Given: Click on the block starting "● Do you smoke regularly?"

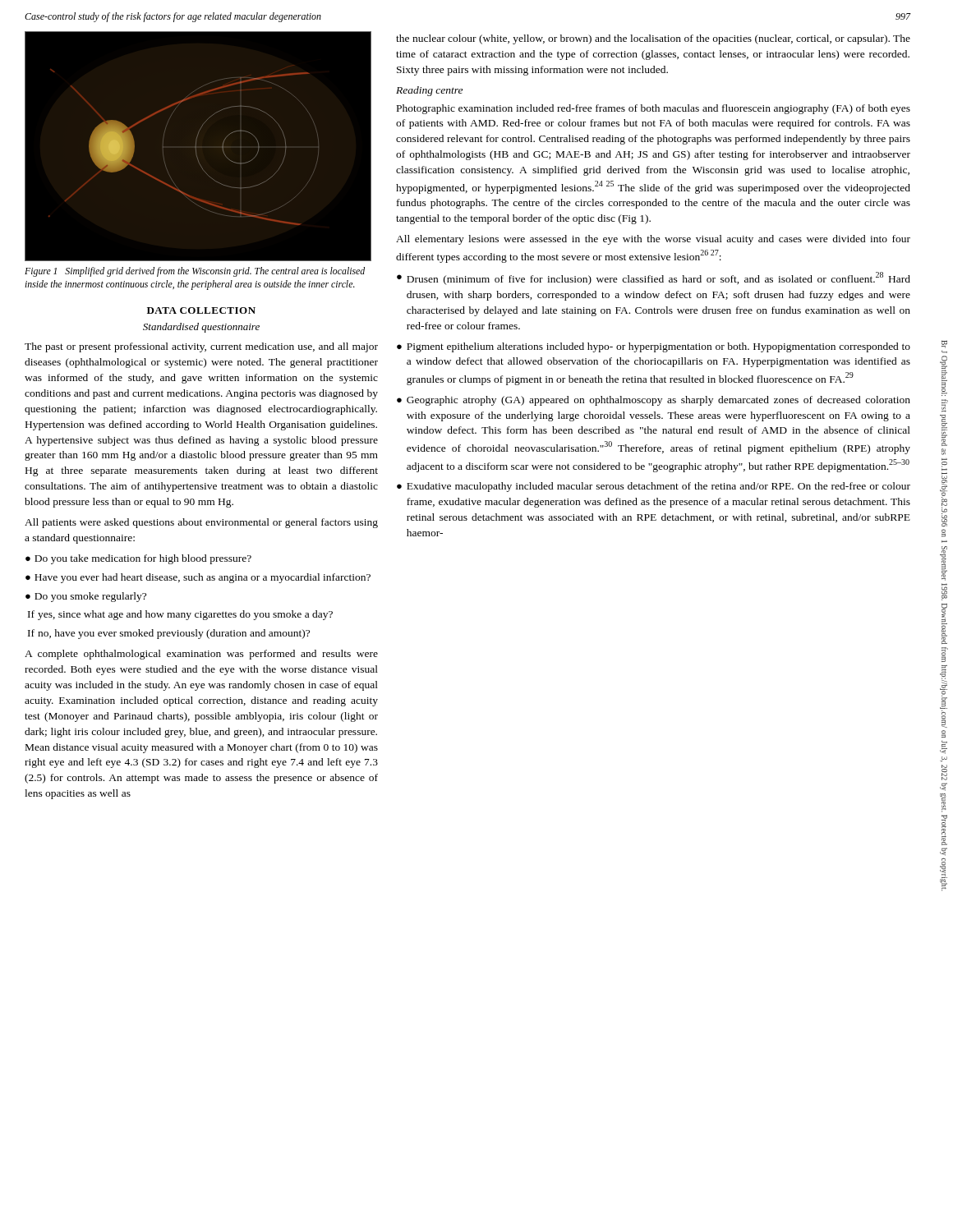Looking at the screenshot, I should 86,597.
